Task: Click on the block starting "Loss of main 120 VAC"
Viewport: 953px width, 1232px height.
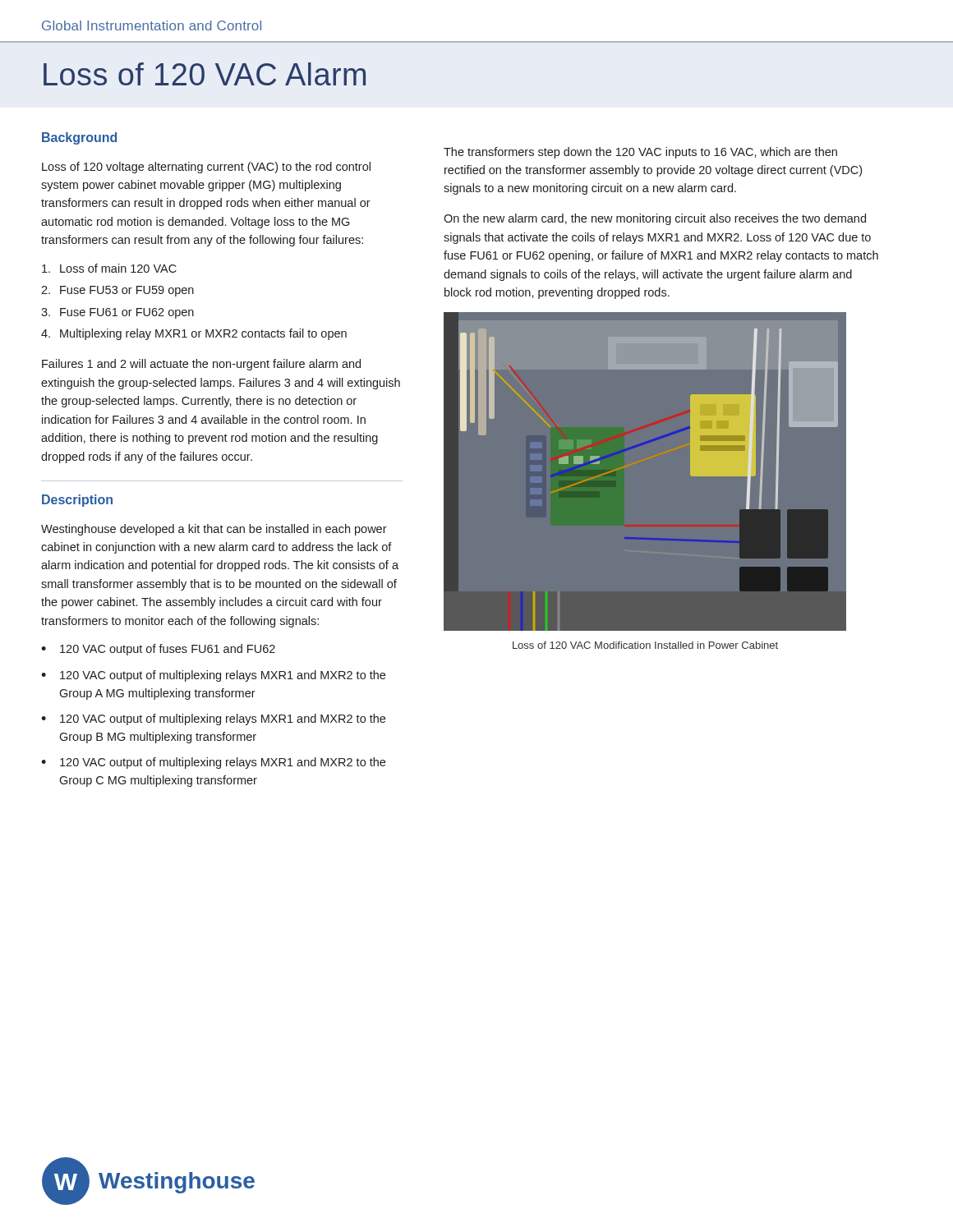Action: pos(109,268)
